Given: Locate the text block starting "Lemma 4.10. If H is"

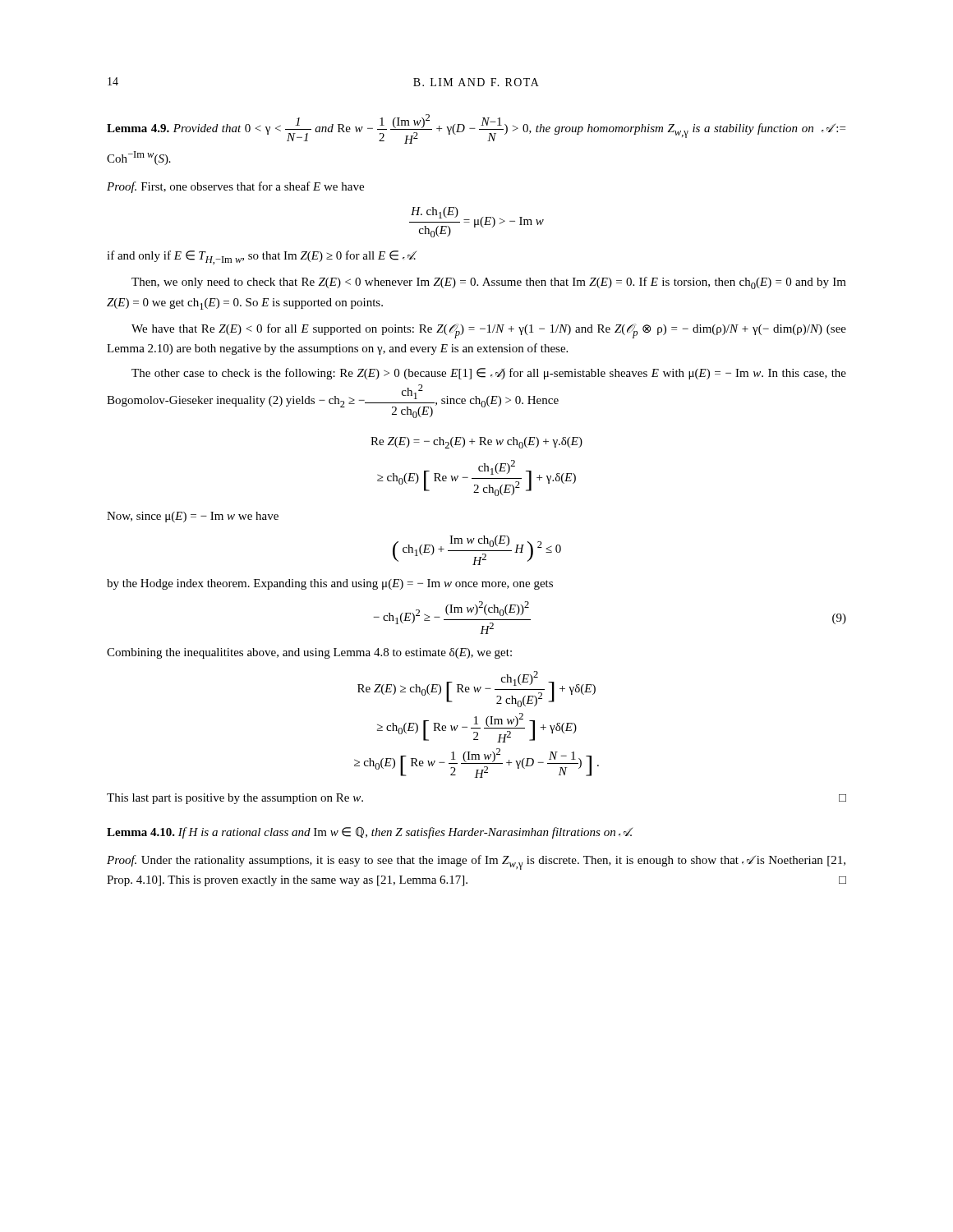Looking at the screenshot, I should [476, 833].
